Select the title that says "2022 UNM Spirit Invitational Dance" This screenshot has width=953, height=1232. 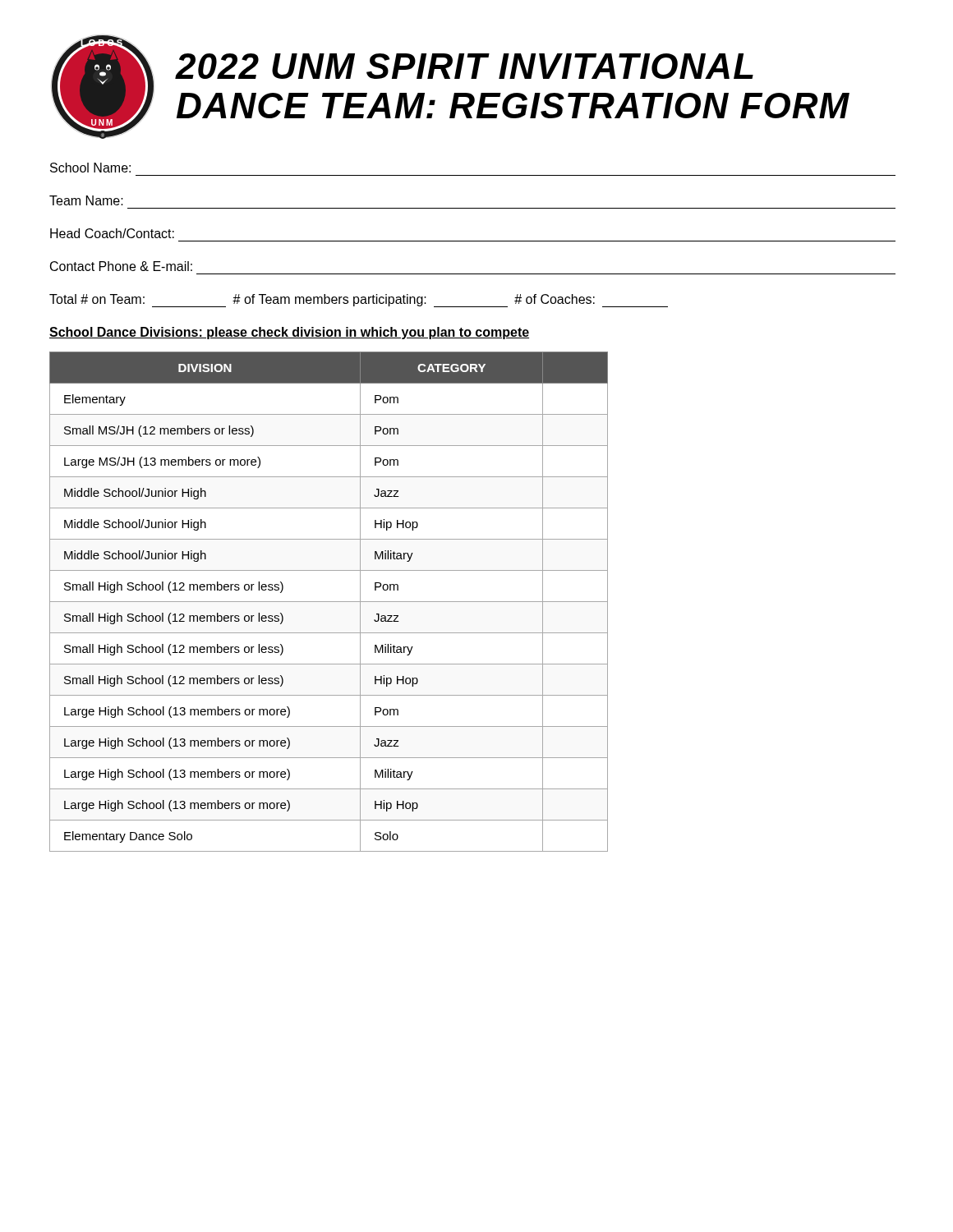click(513, 86)
